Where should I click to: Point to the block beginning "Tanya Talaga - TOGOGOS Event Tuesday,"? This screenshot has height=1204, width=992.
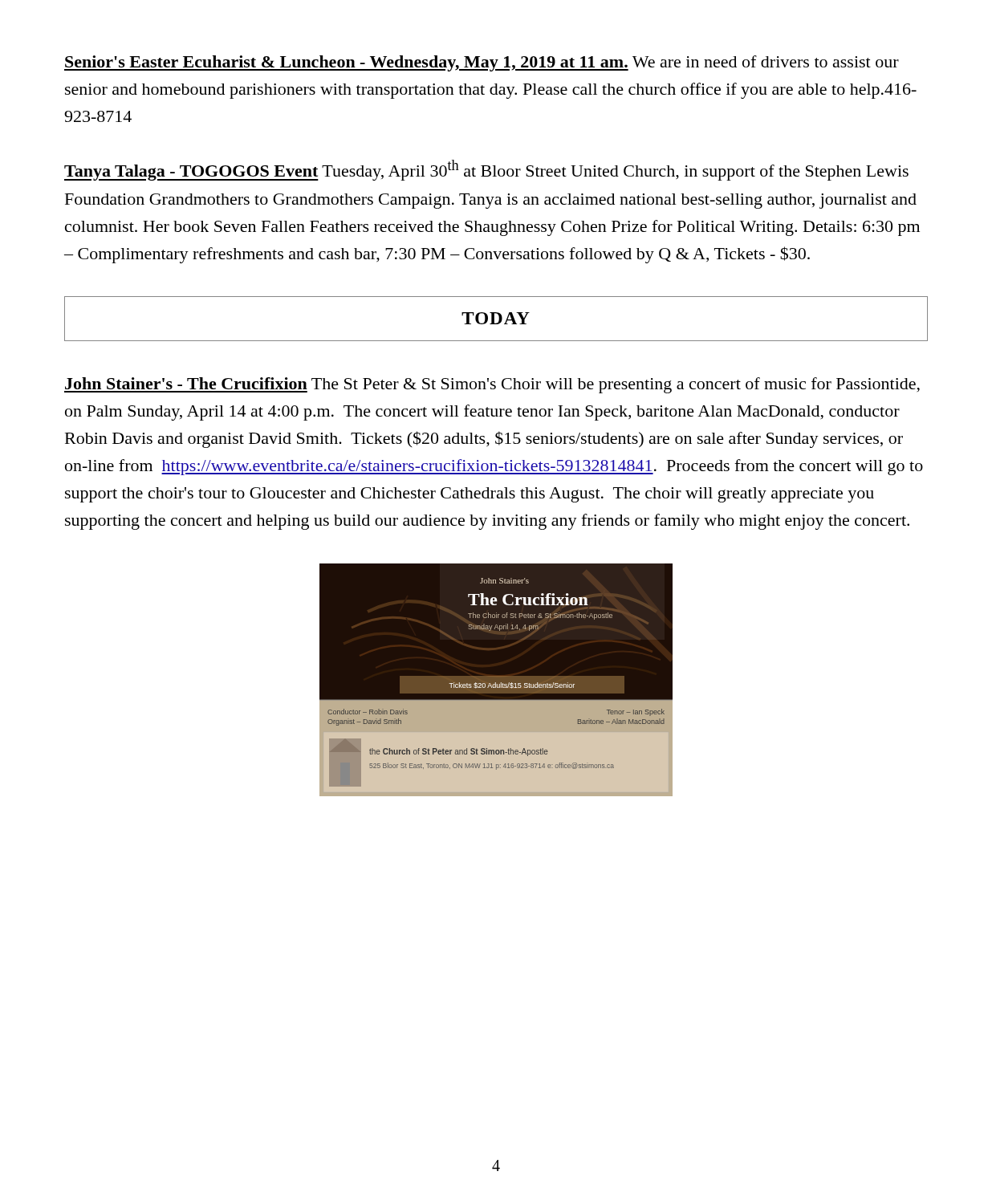tap(492, 210)
